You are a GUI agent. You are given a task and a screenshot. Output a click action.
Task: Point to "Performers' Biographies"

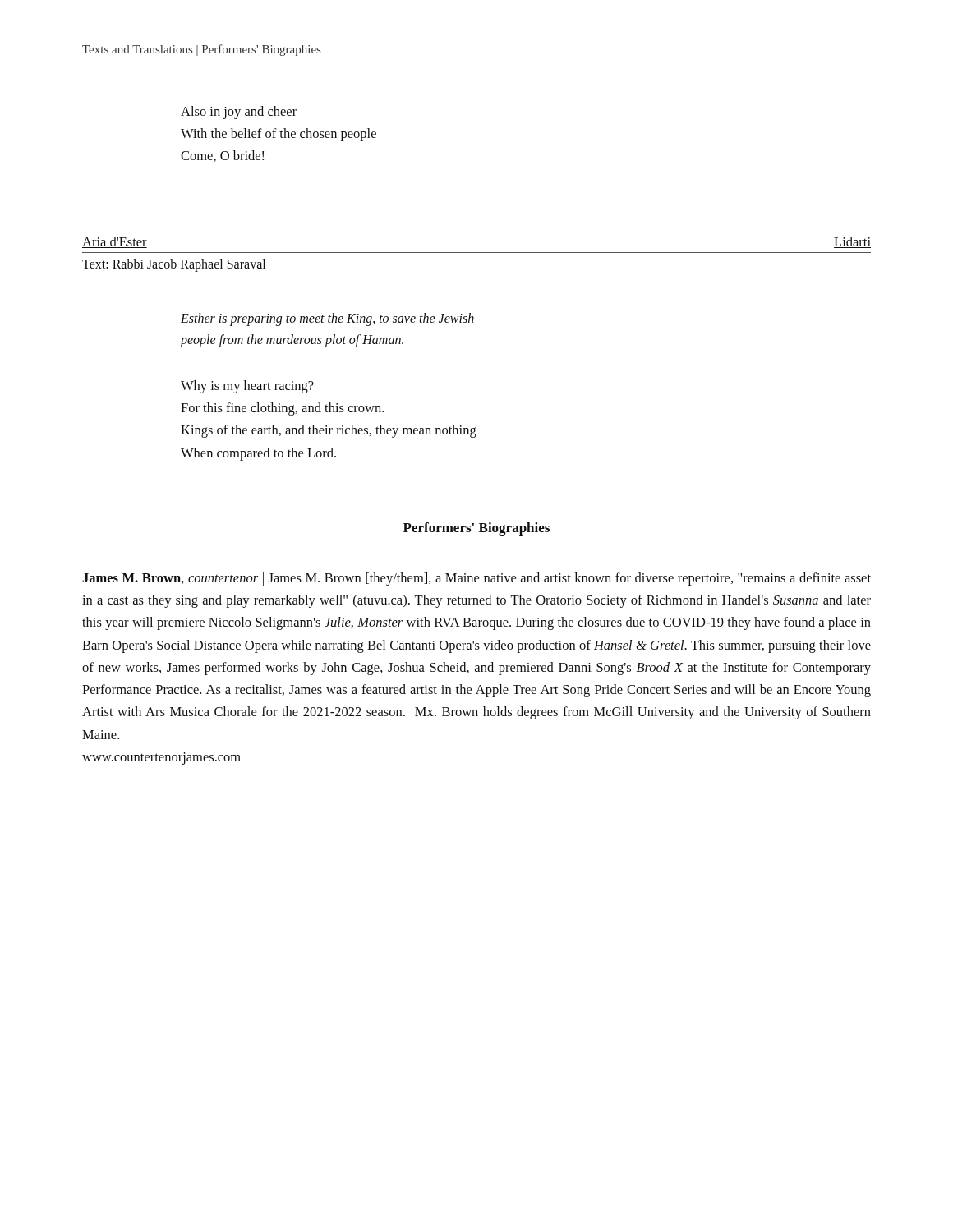(x=476, y=528)
